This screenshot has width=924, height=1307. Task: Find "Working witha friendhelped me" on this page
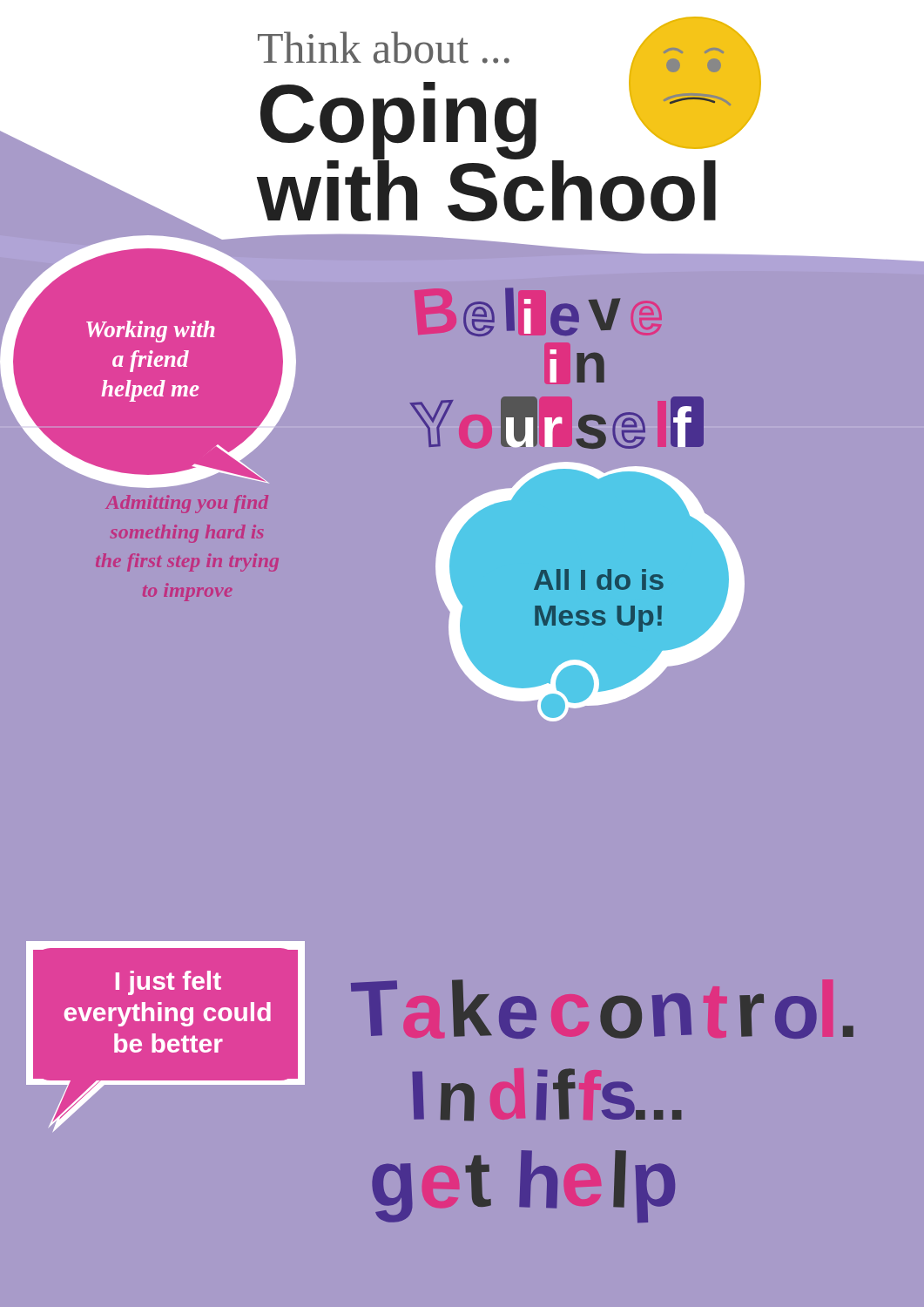[x=150, y=360]
